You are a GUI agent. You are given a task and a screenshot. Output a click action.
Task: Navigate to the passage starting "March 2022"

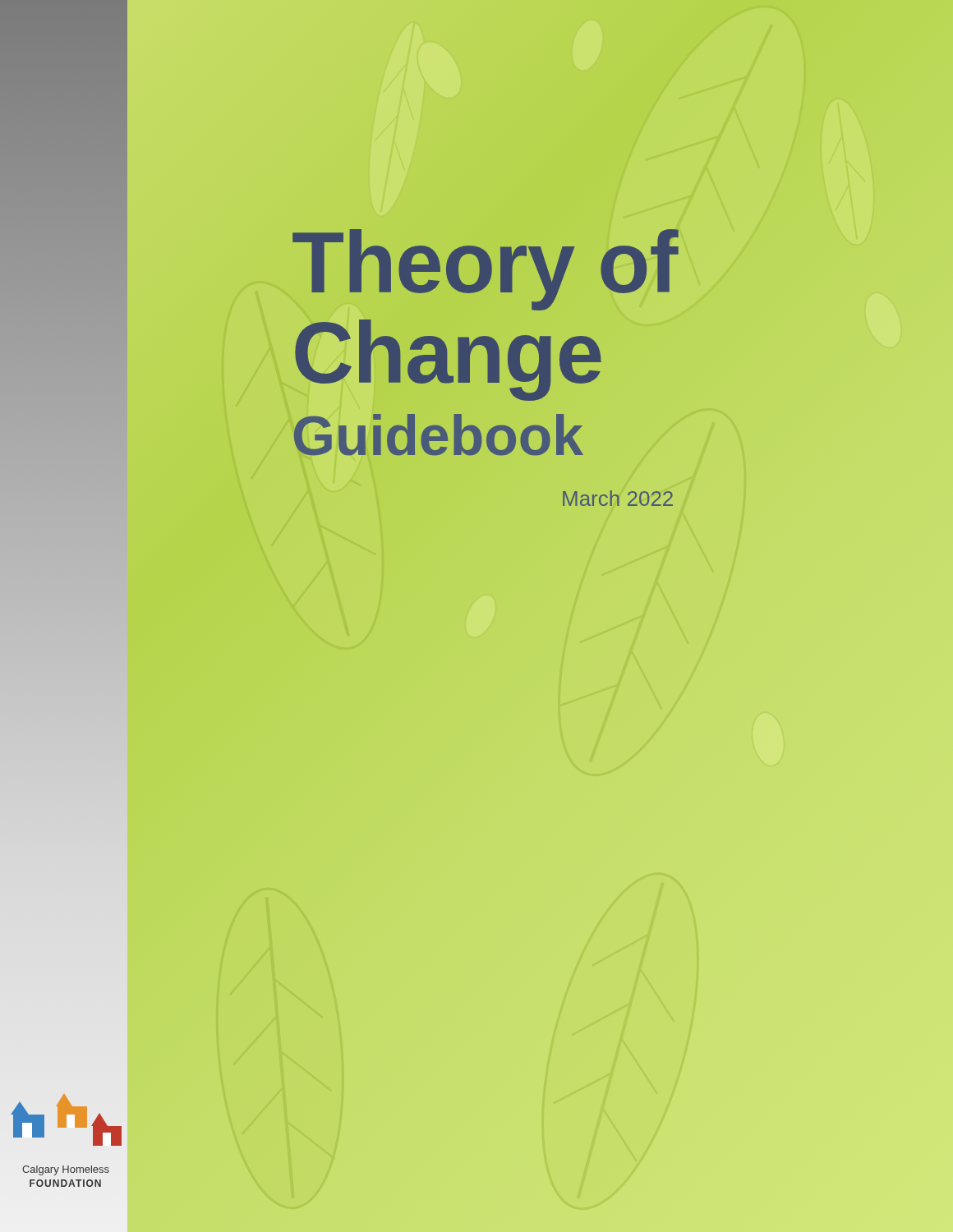[x=618, y=499]
